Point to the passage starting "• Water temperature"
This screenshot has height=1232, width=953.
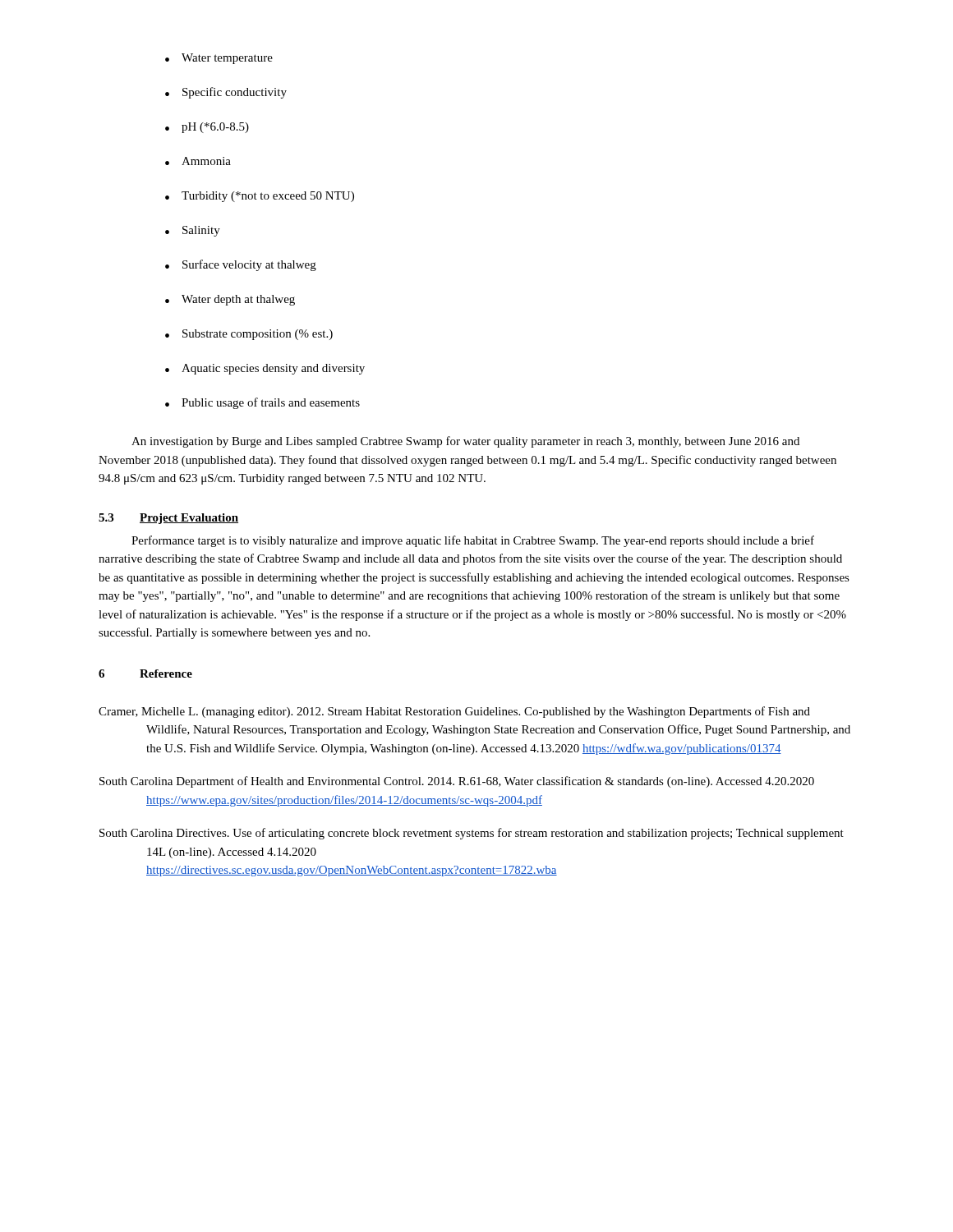pos(218,60)
